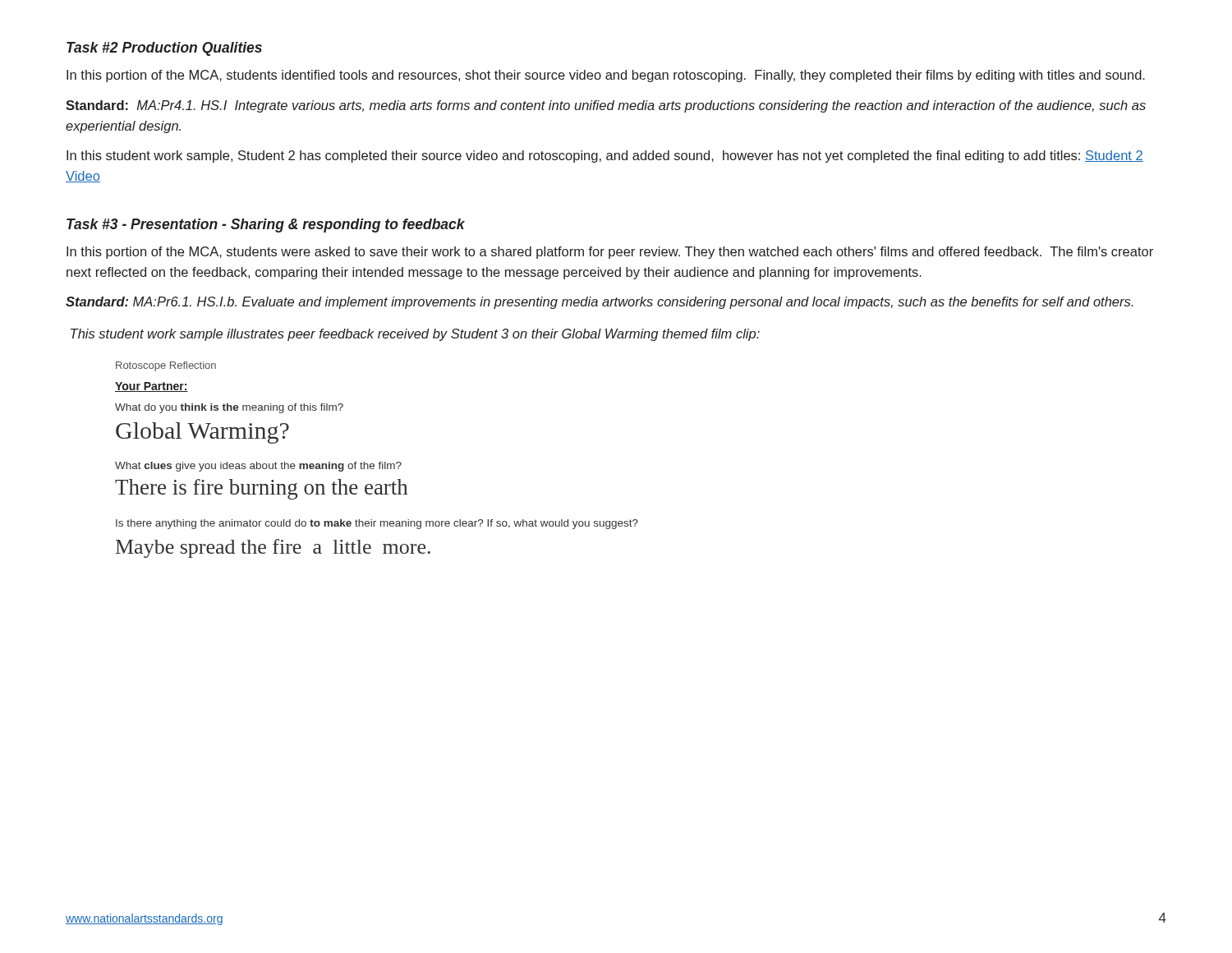Point to the element starting "Standard: MA:Pr4.1. HS.I"
Viewport: 1232px width, 953px height.
(606, 115)
